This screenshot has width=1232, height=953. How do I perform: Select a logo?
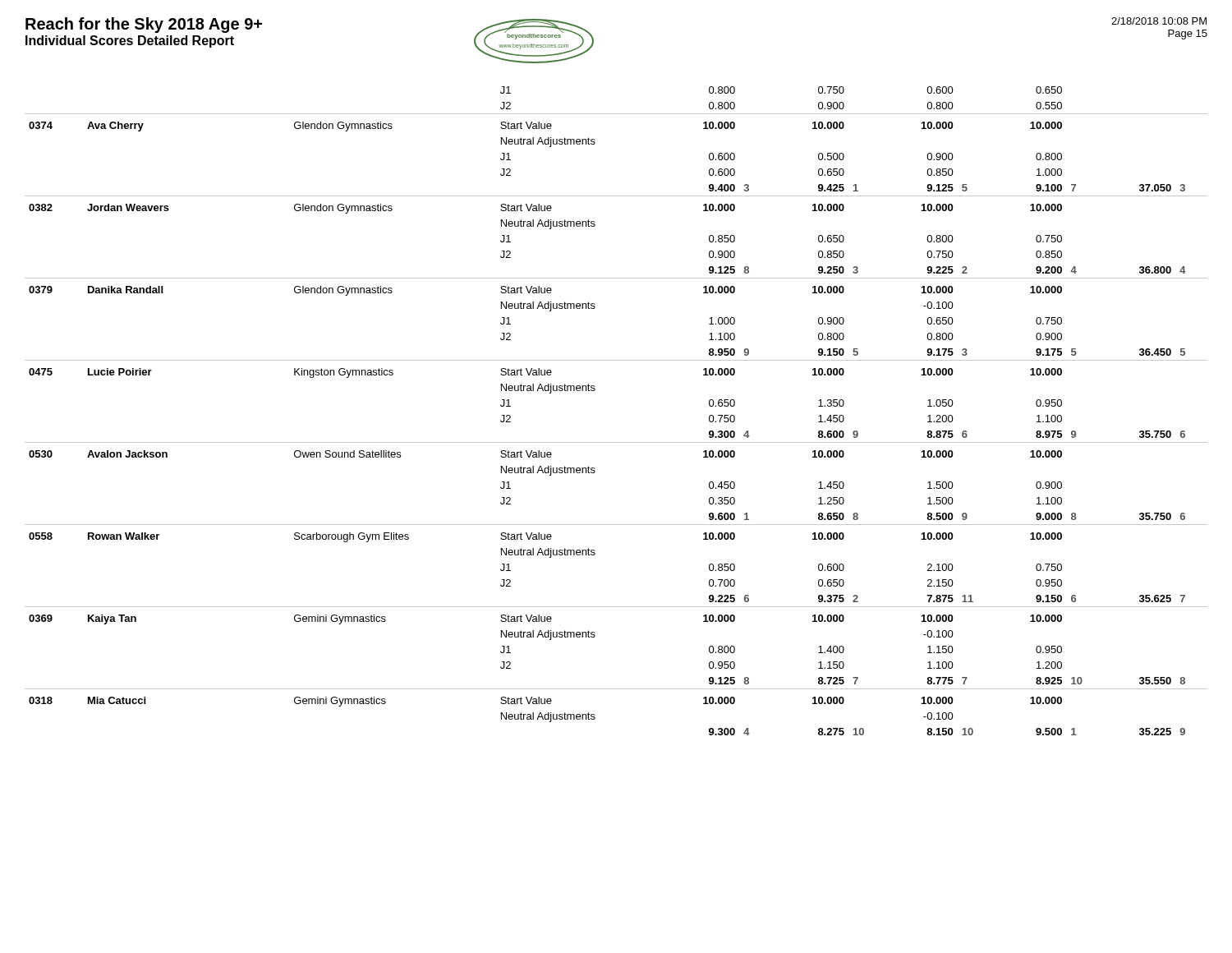click(x=534, y=42)
